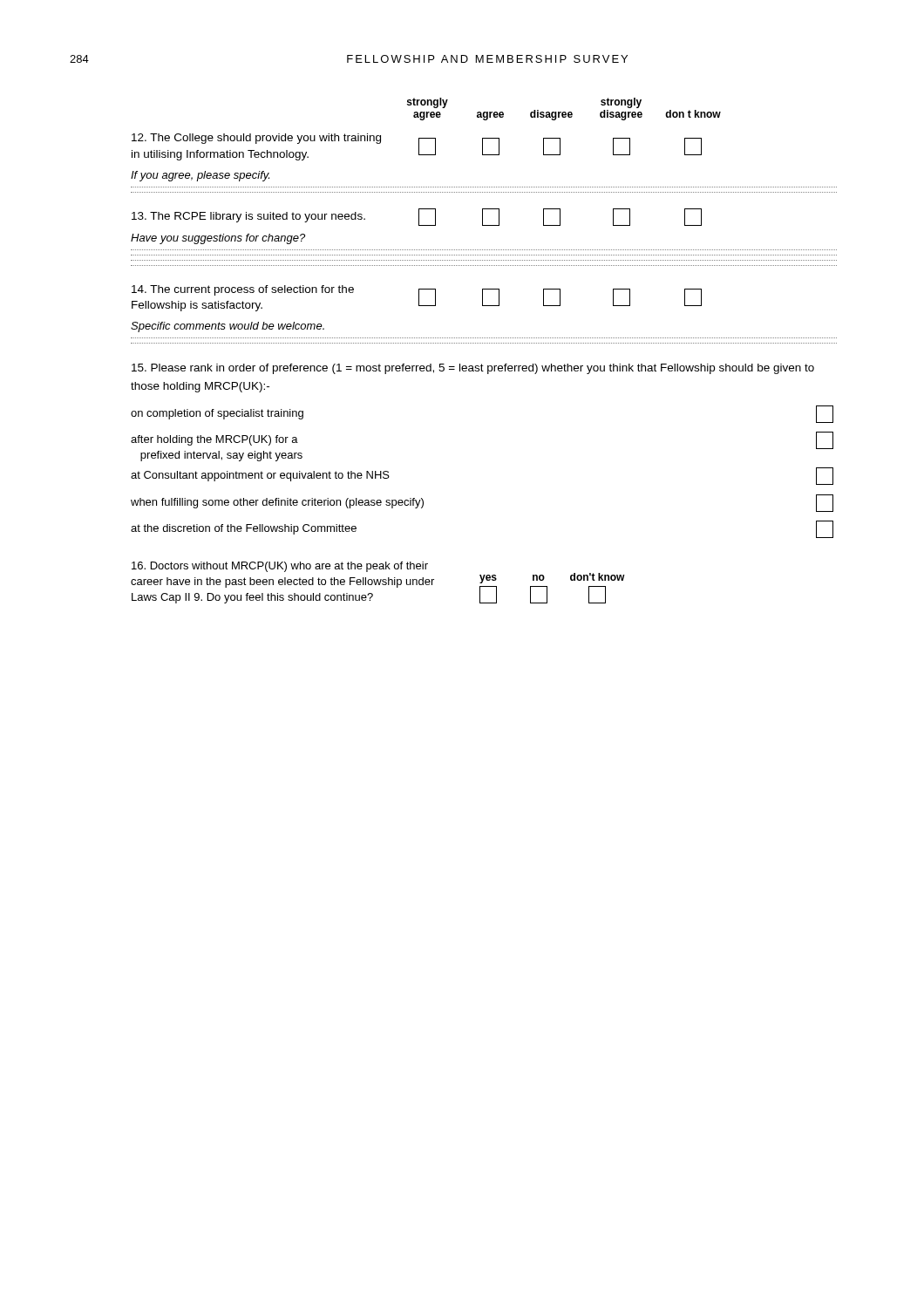Point to the block beginning "after holding the MRCP(UK) for a prefixed interval,"
Screen dimensions: 1308x924
click(x=220, y=441)
